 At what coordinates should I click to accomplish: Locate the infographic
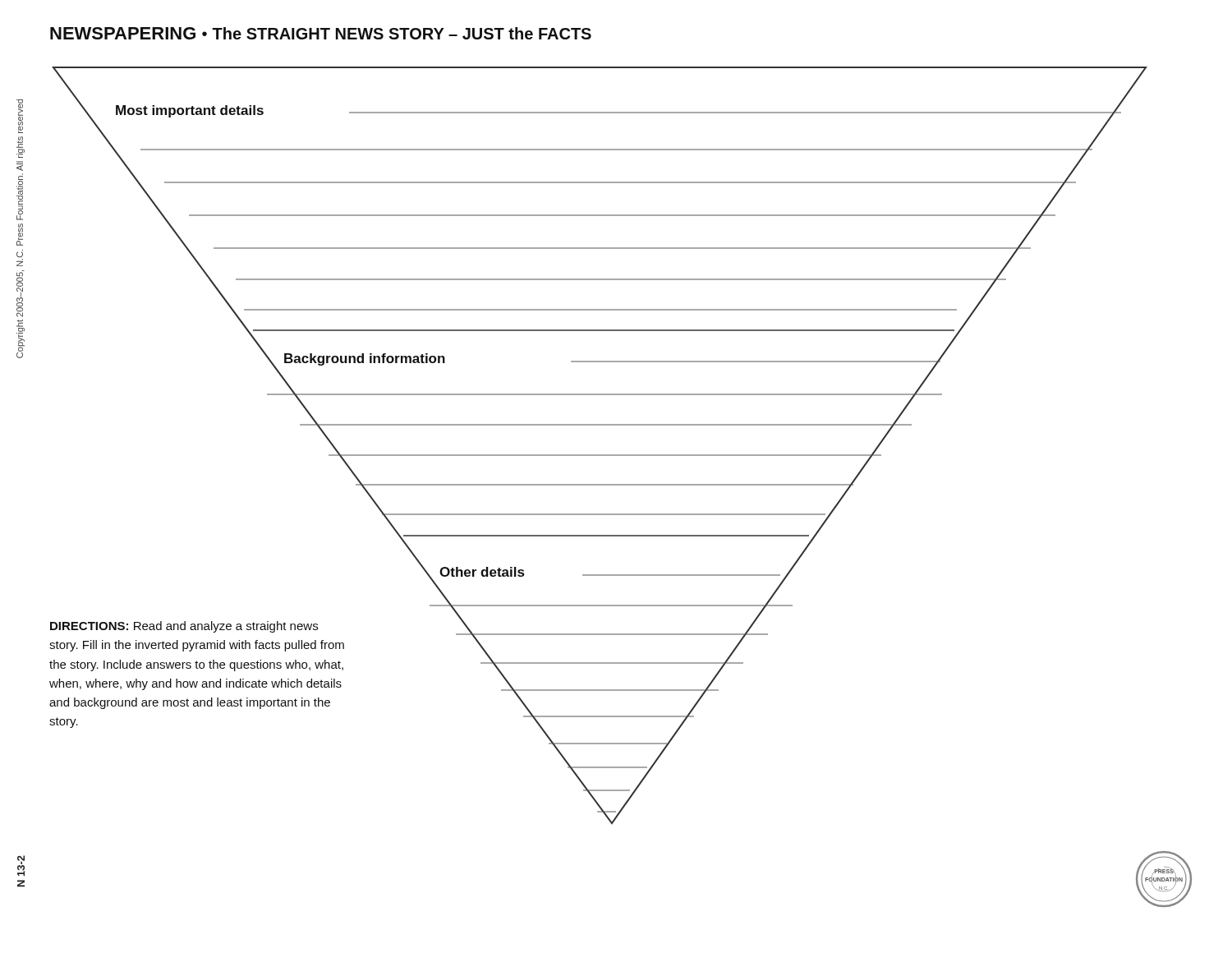coord(612,462)
